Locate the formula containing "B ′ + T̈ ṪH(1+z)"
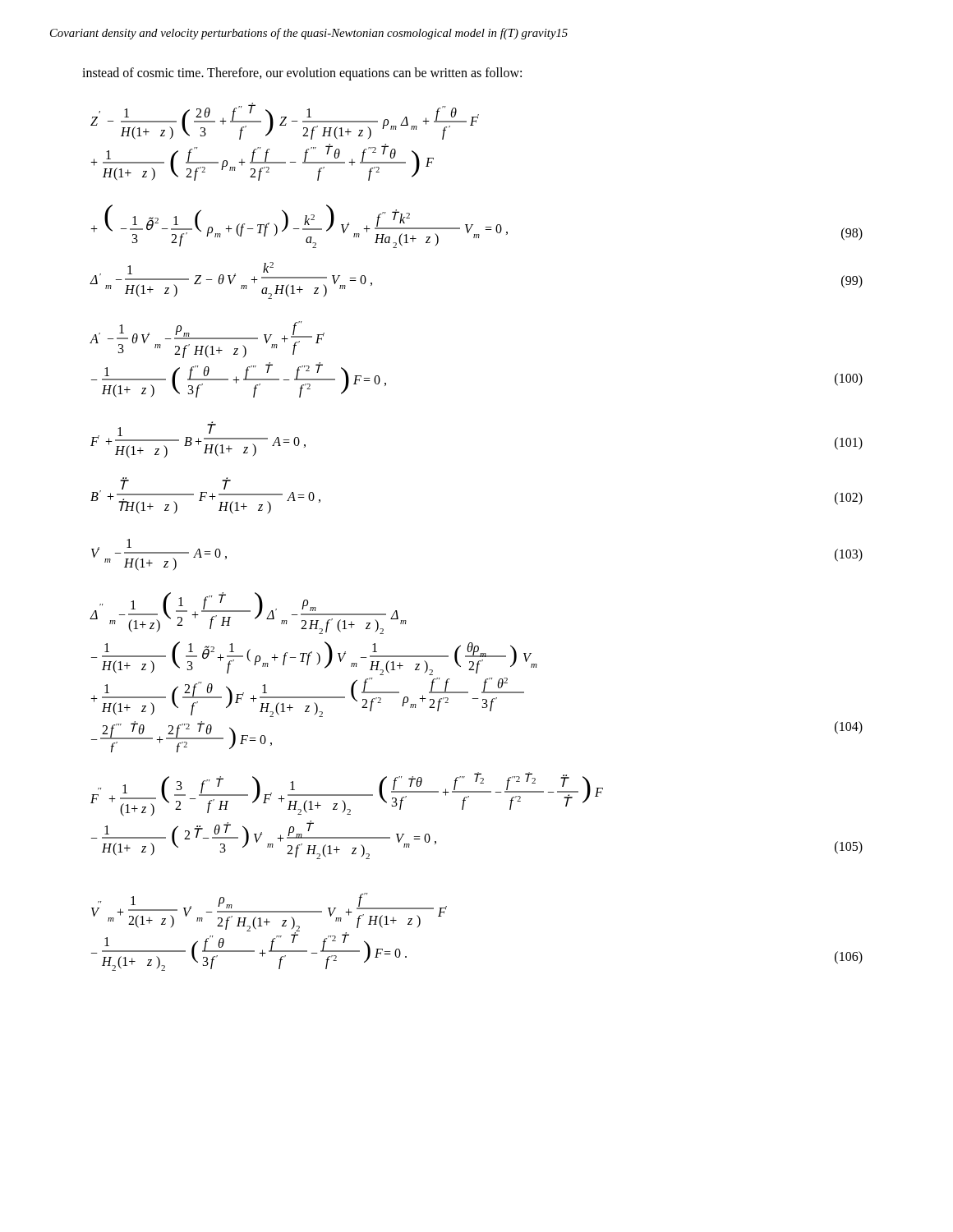953x1232 pixels. (x=250, y=495)
